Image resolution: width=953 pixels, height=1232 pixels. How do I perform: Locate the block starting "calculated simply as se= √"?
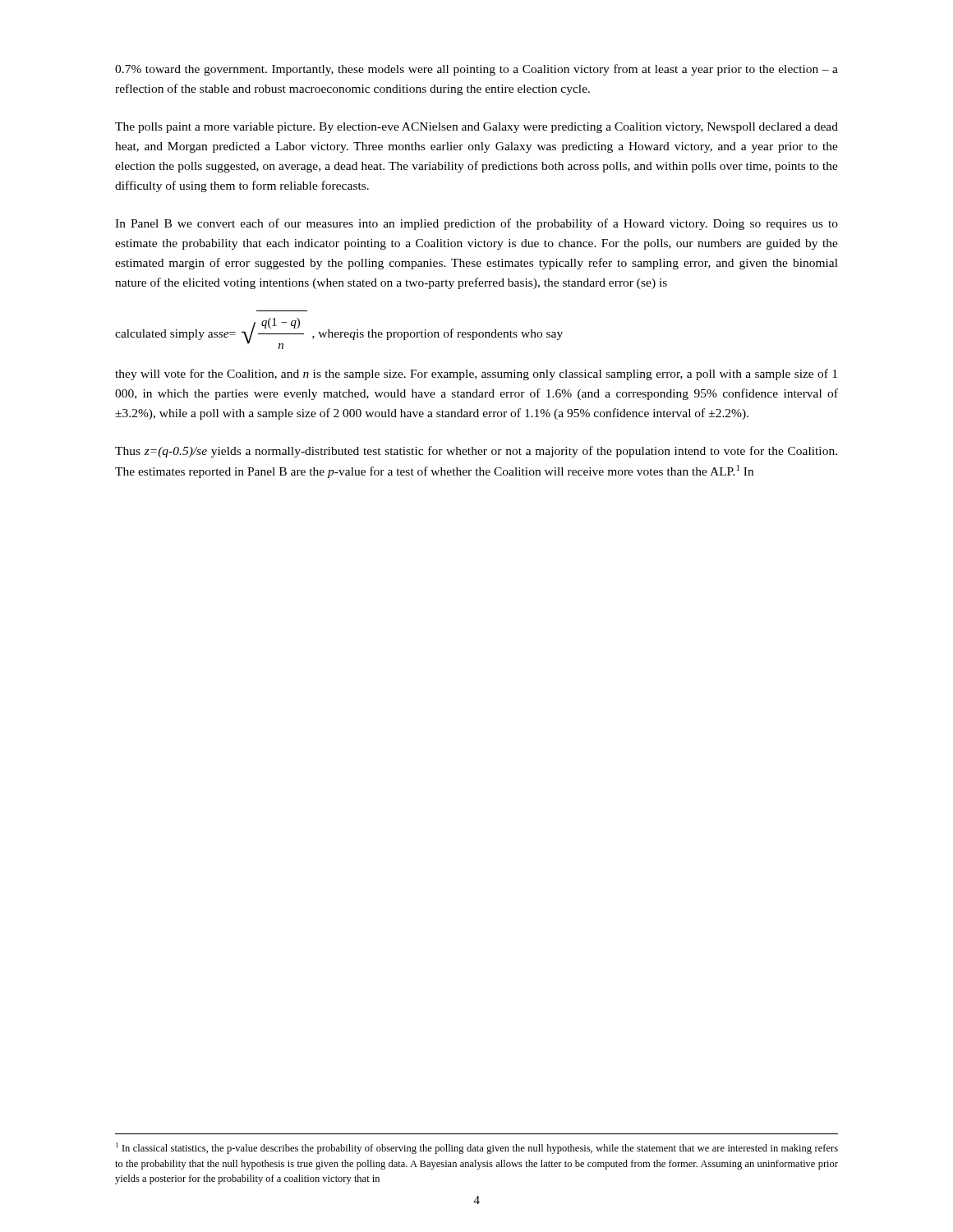click(339, 333)
